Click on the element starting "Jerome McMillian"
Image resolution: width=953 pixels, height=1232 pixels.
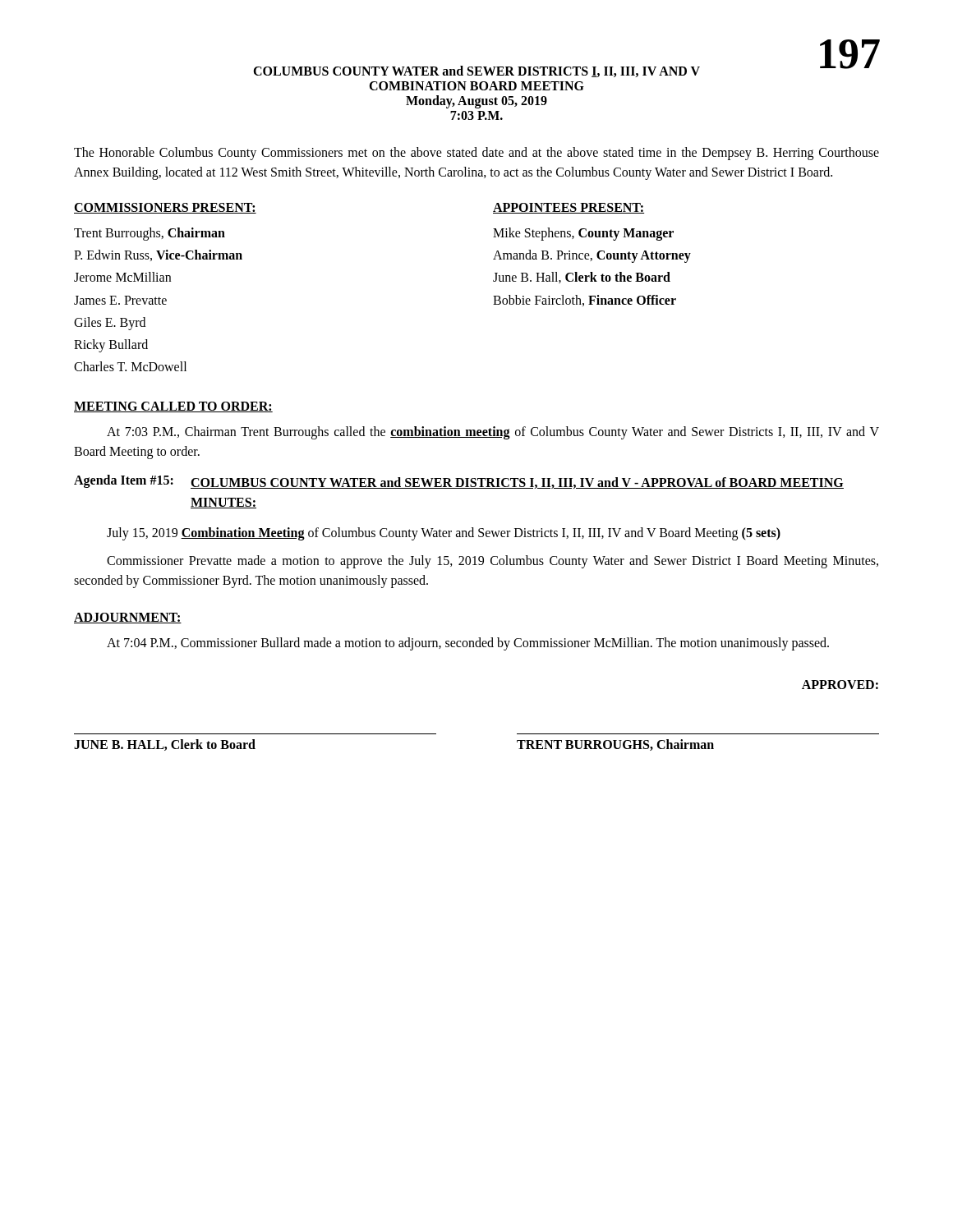point(122,277)
